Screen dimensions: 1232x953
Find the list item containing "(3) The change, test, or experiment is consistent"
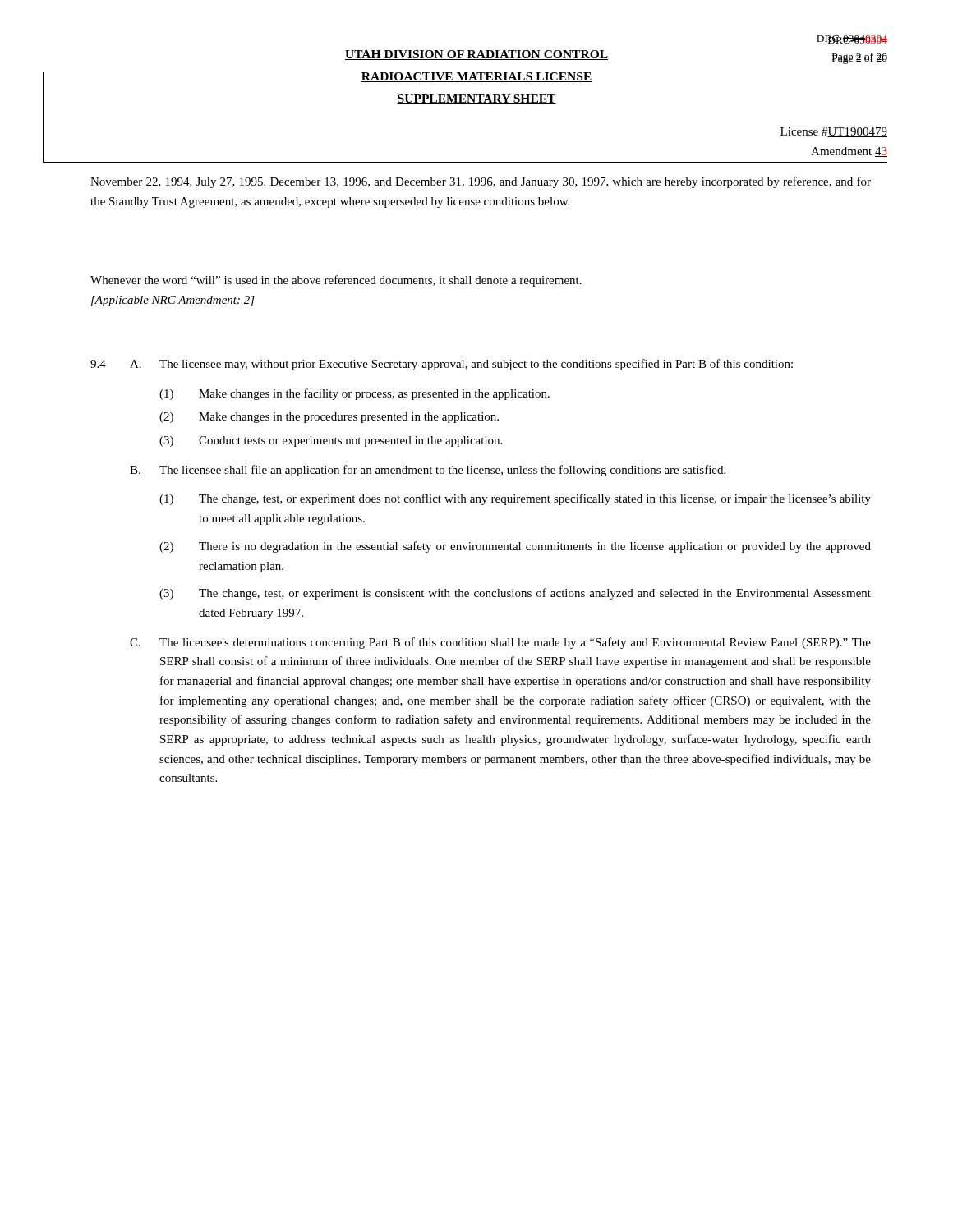pyautogui.click(x=515, y=604)
